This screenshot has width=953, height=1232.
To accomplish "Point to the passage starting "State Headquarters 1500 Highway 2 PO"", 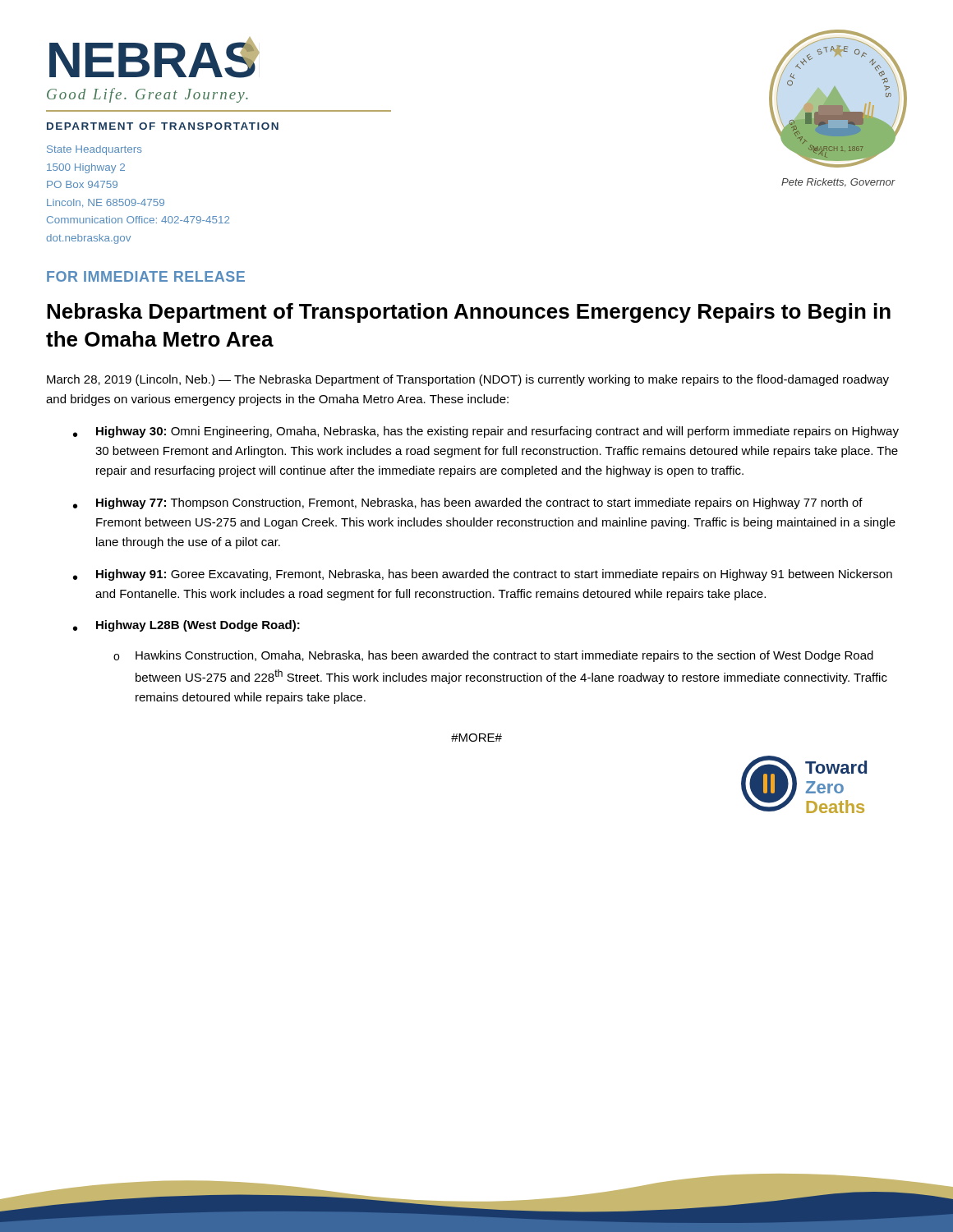I will pos(138,193).
